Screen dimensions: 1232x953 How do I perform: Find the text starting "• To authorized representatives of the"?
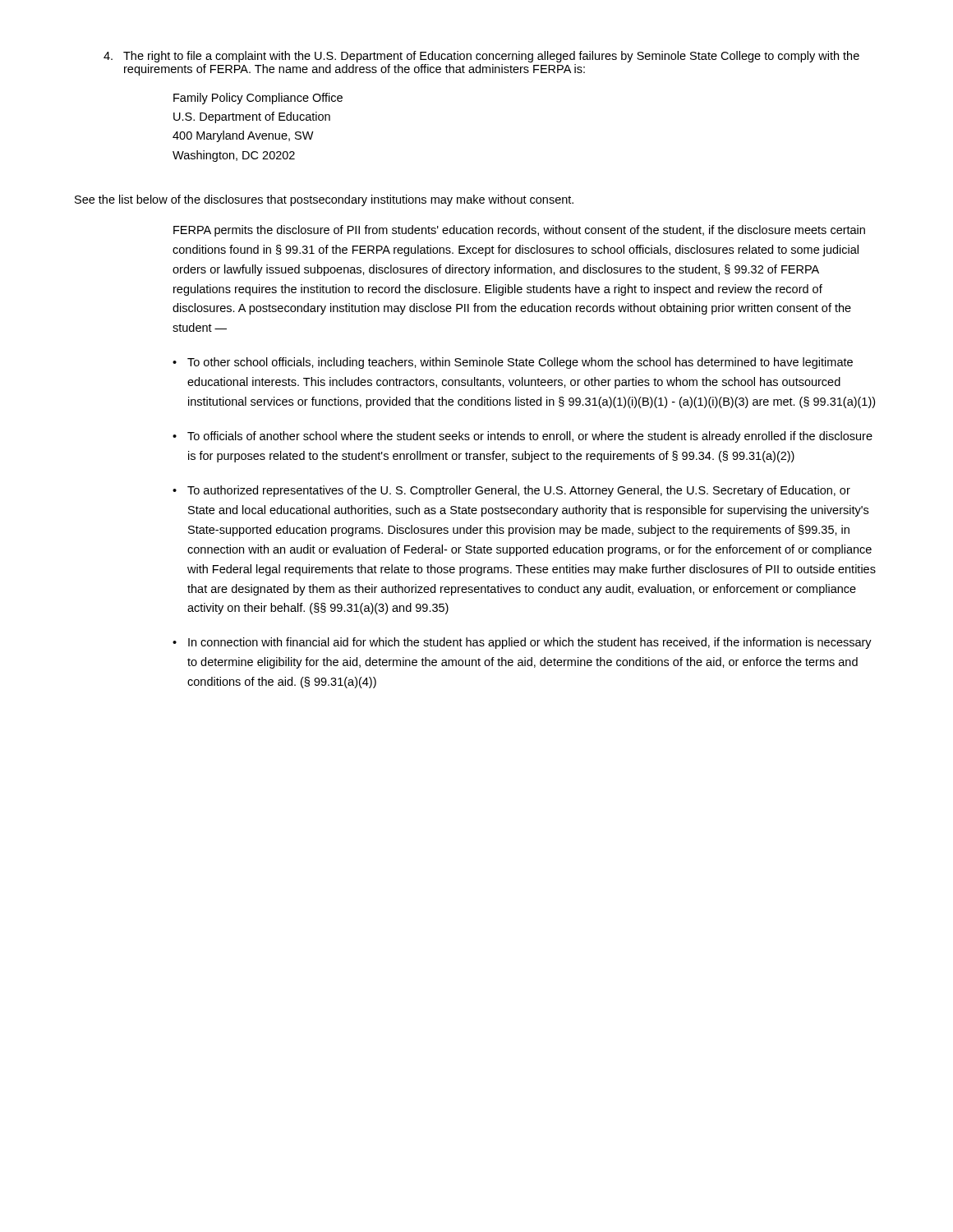[526, 550]
